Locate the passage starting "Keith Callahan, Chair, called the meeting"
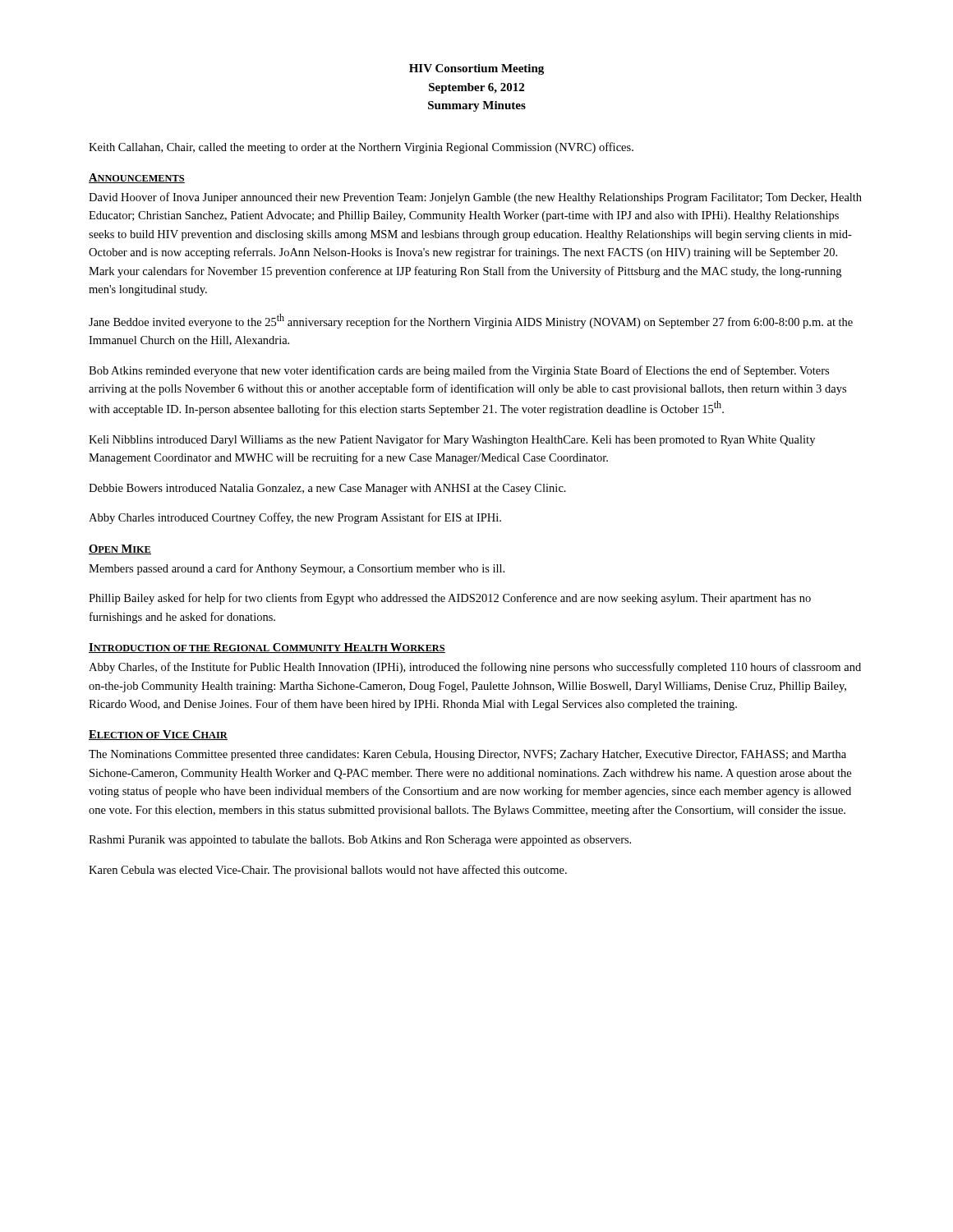Viewport: 953px width, 1232px height. (x=361, y=147)
